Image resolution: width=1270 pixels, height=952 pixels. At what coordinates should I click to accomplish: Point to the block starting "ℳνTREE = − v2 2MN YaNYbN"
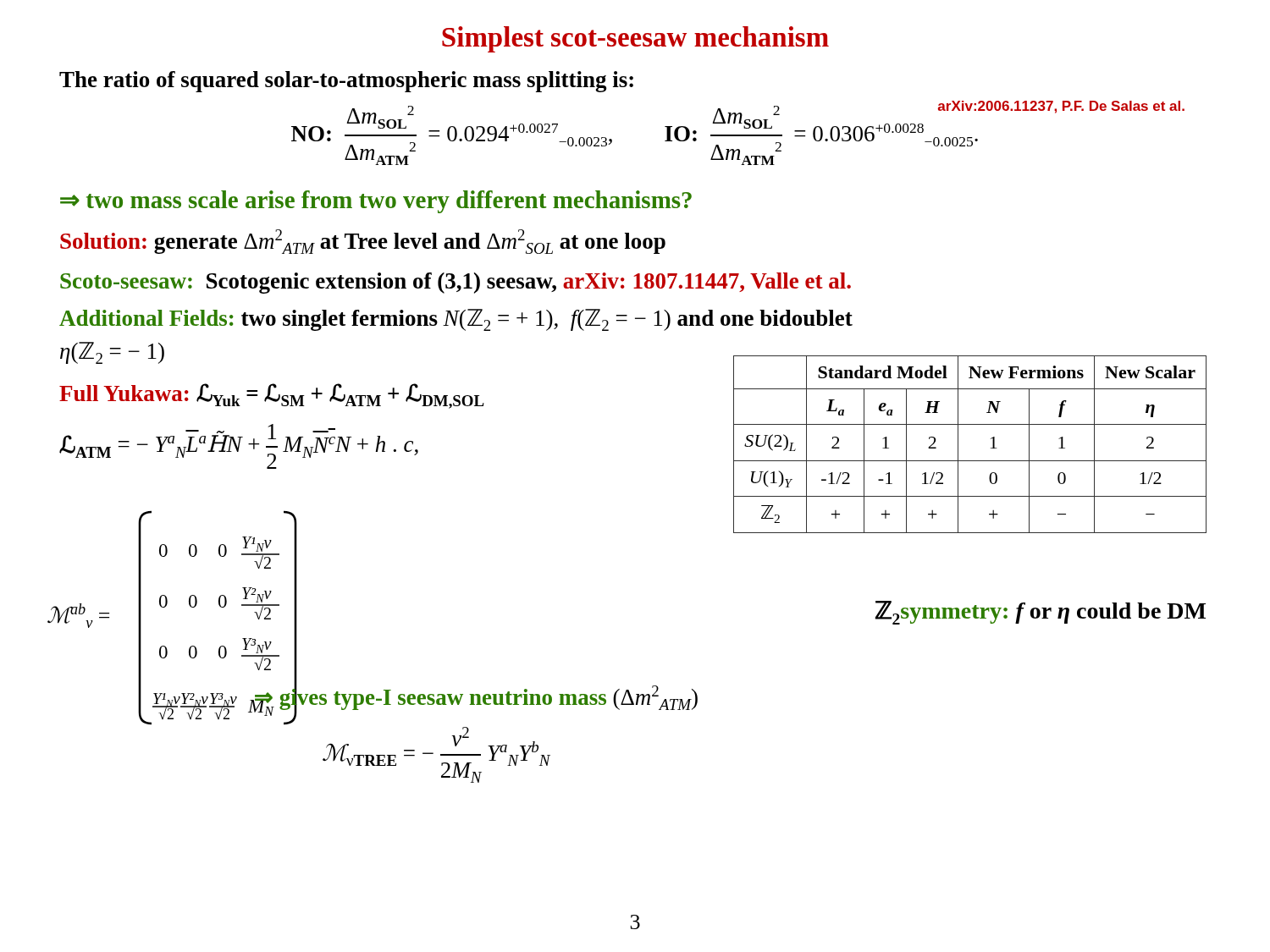pyautogui.click(x=436, y=755)
